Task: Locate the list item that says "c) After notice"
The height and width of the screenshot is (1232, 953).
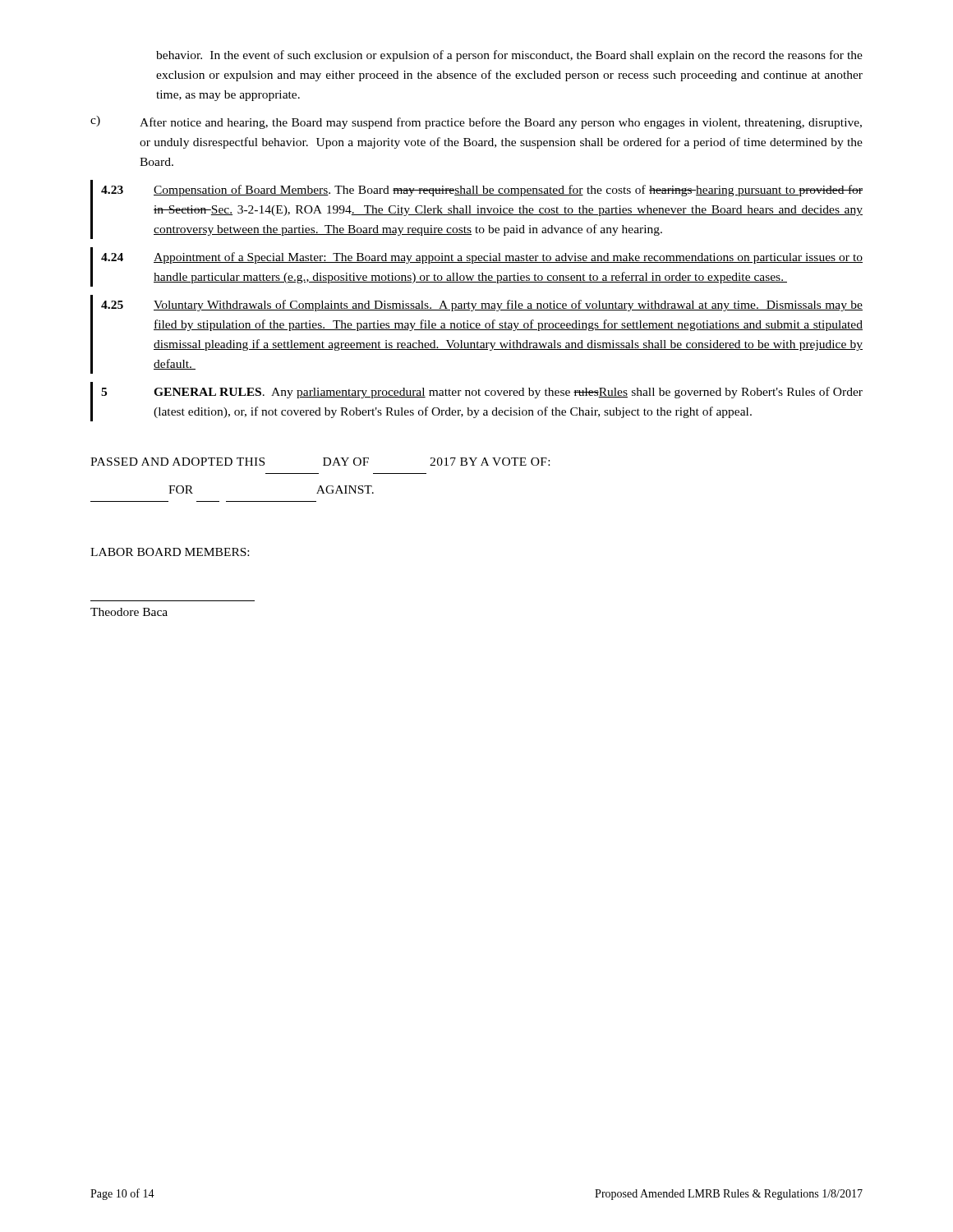Action: [476, 142]
